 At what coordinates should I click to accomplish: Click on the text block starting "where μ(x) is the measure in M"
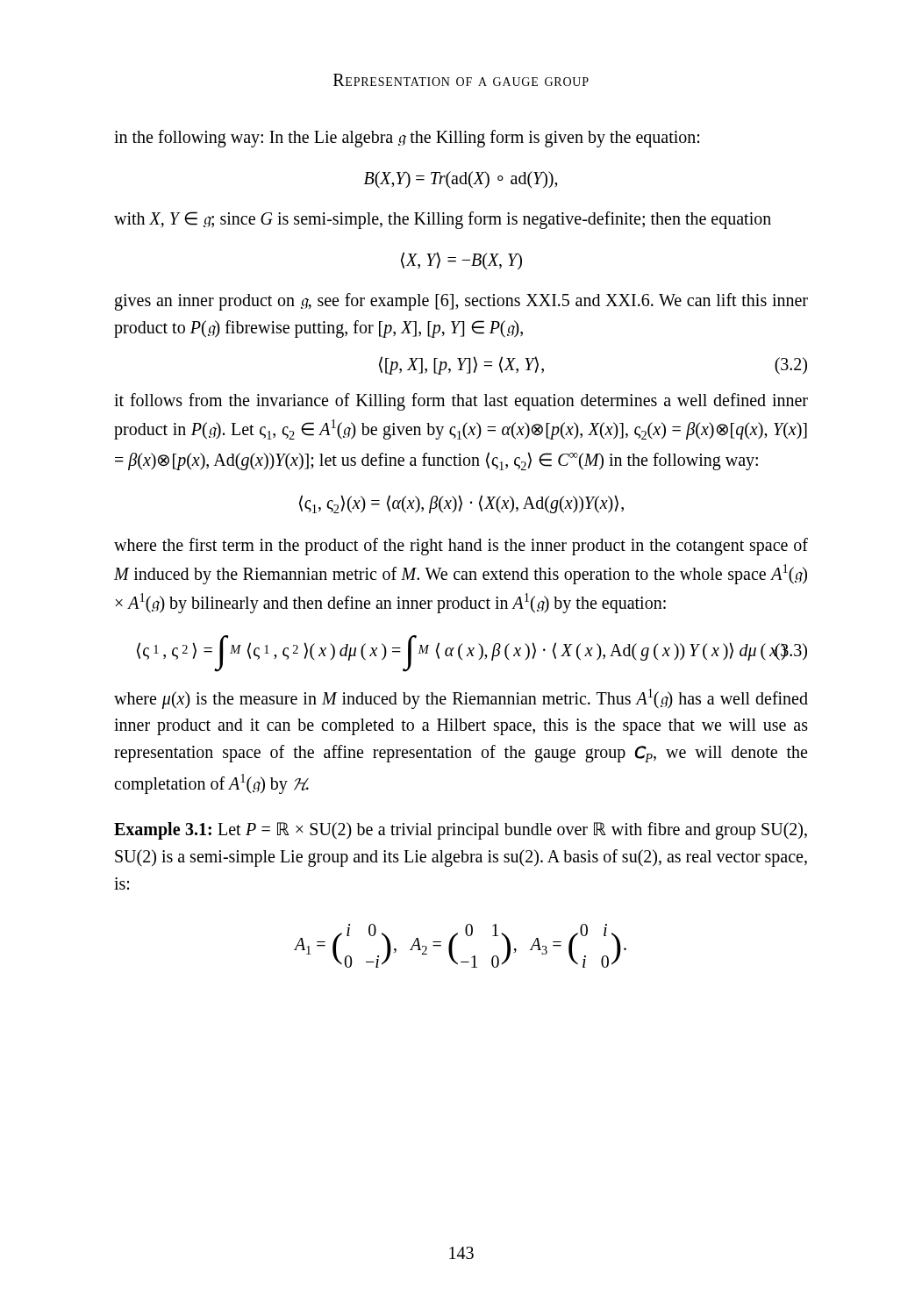[x=461, y=739]
